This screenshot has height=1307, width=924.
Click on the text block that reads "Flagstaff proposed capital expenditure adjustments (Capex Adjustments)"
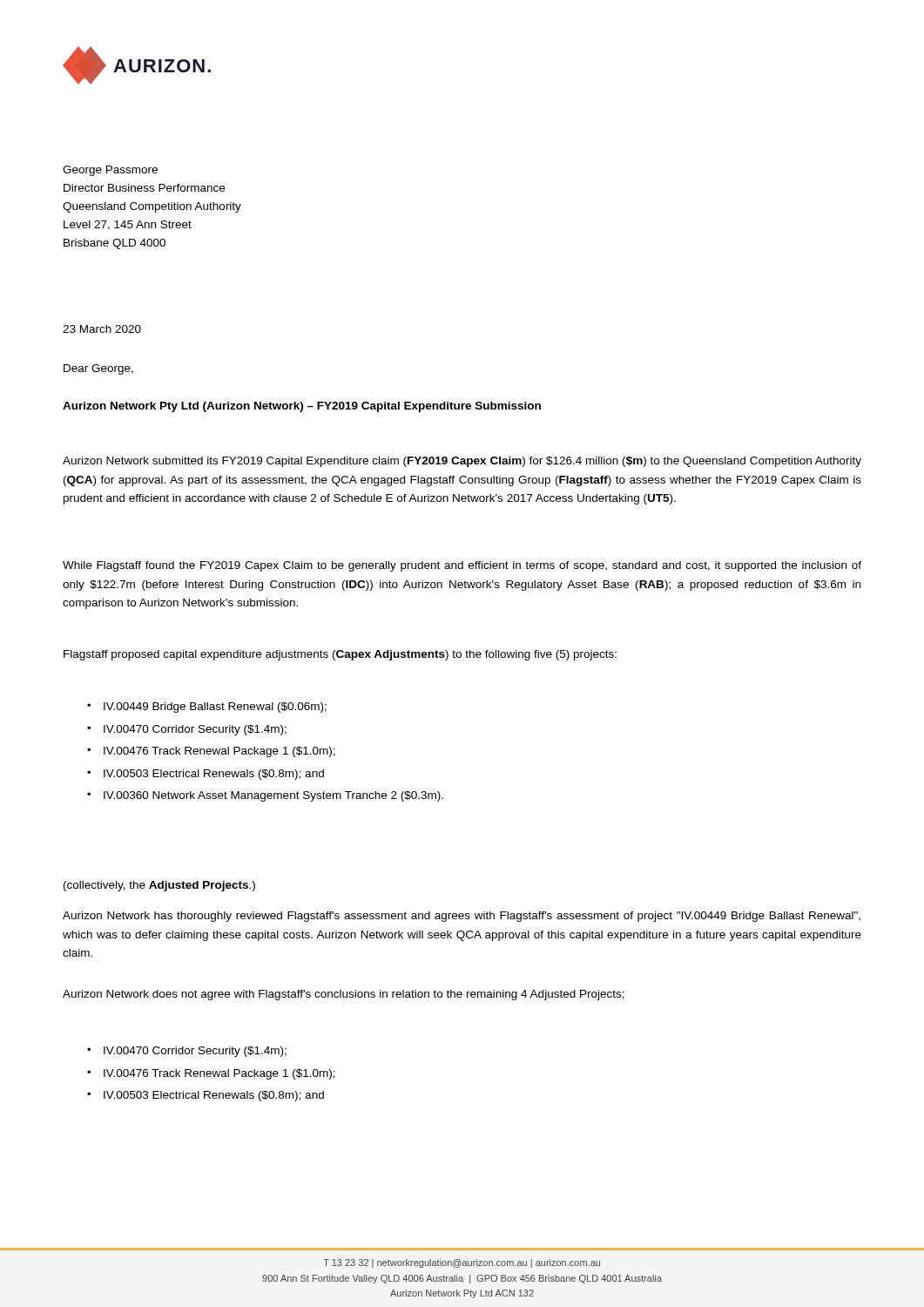tap(340, 654)
